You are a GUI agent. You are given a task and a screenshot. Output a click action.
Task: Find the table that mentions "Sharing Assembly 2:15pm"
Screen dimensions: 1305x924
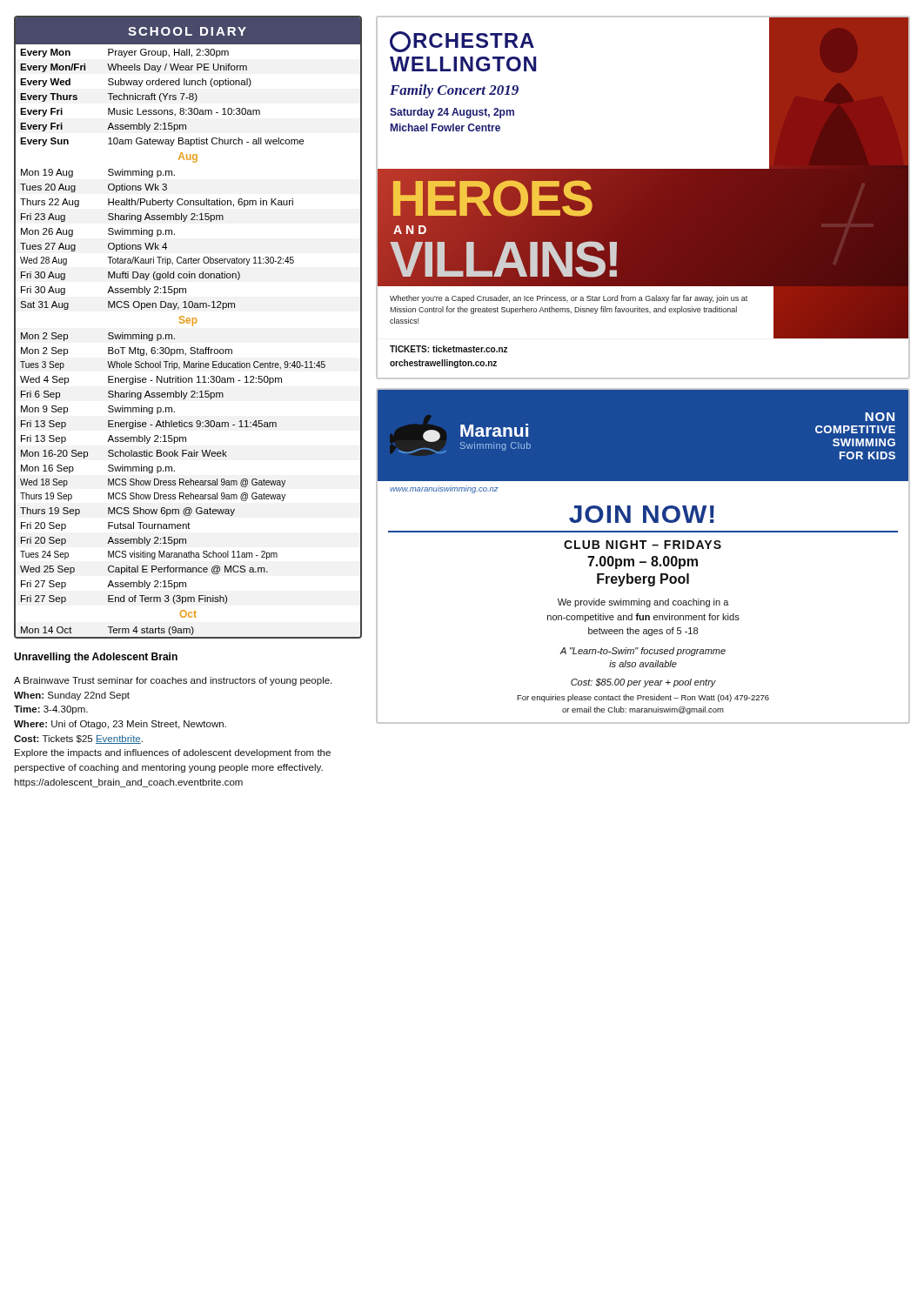(x=188, y=327)
